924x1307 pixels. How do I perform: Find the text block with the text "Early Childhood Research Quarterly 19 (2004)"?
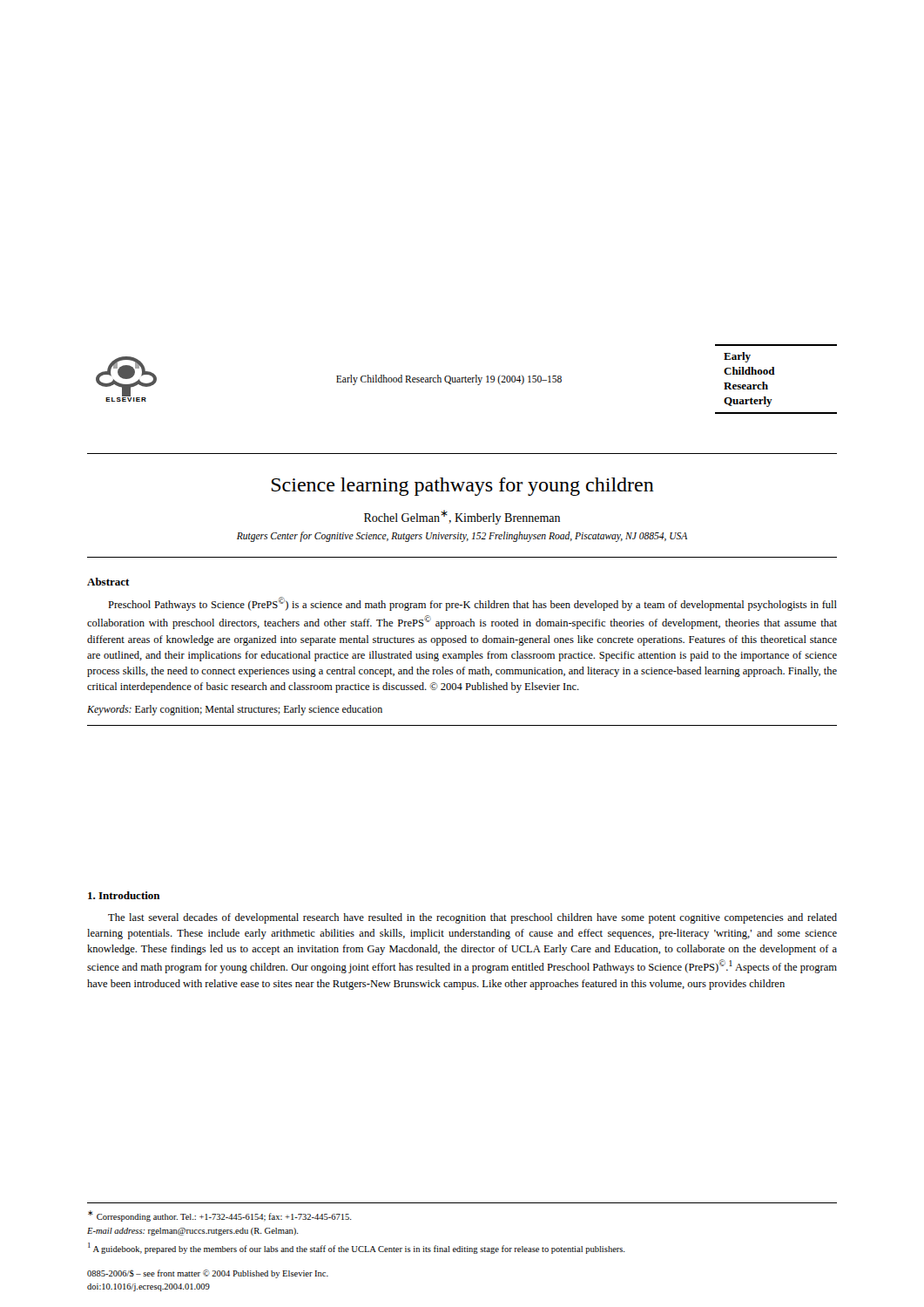(x=449, y=379)
